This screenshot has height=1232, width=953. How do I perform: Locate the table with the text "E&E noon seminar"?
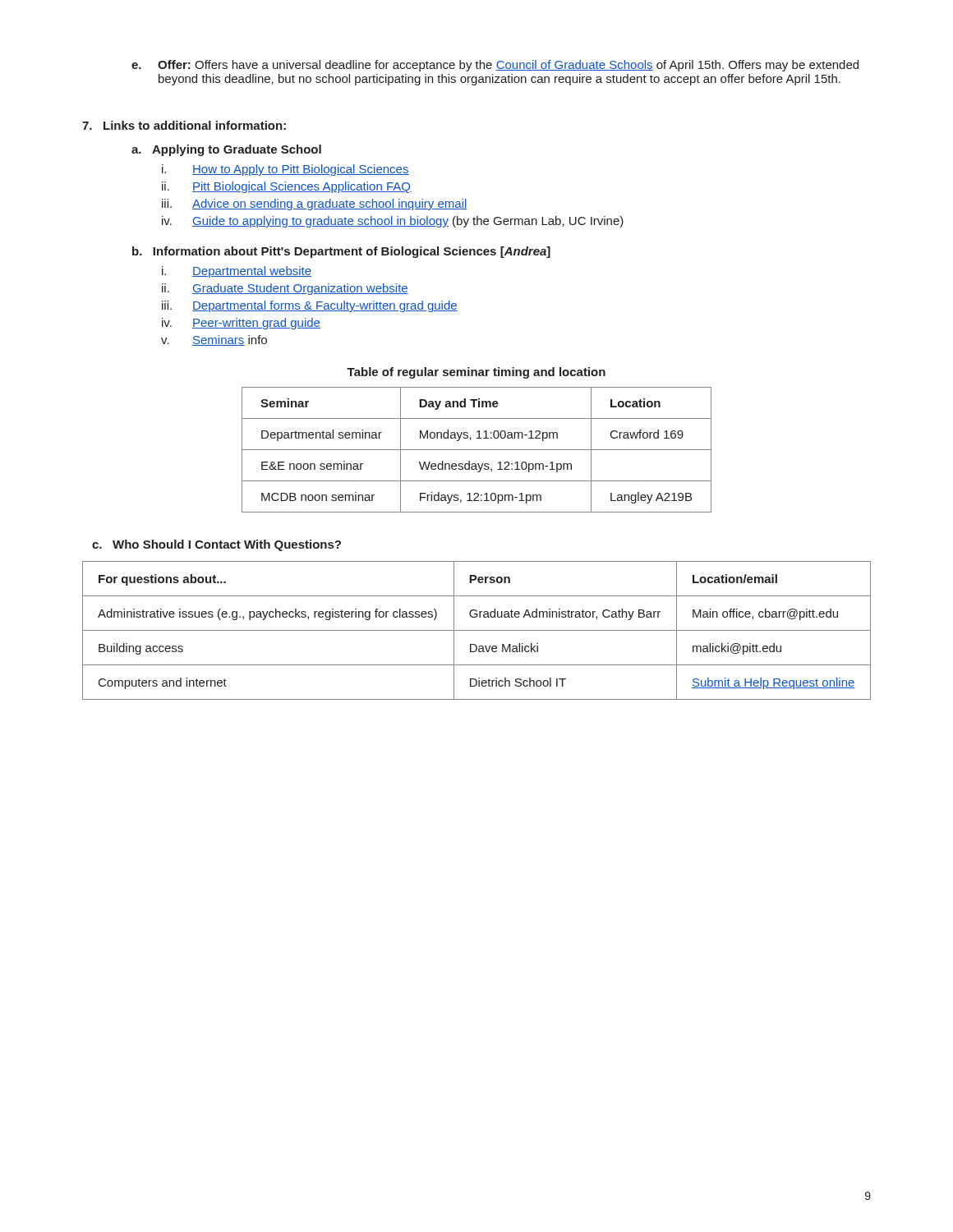[476, 450]
